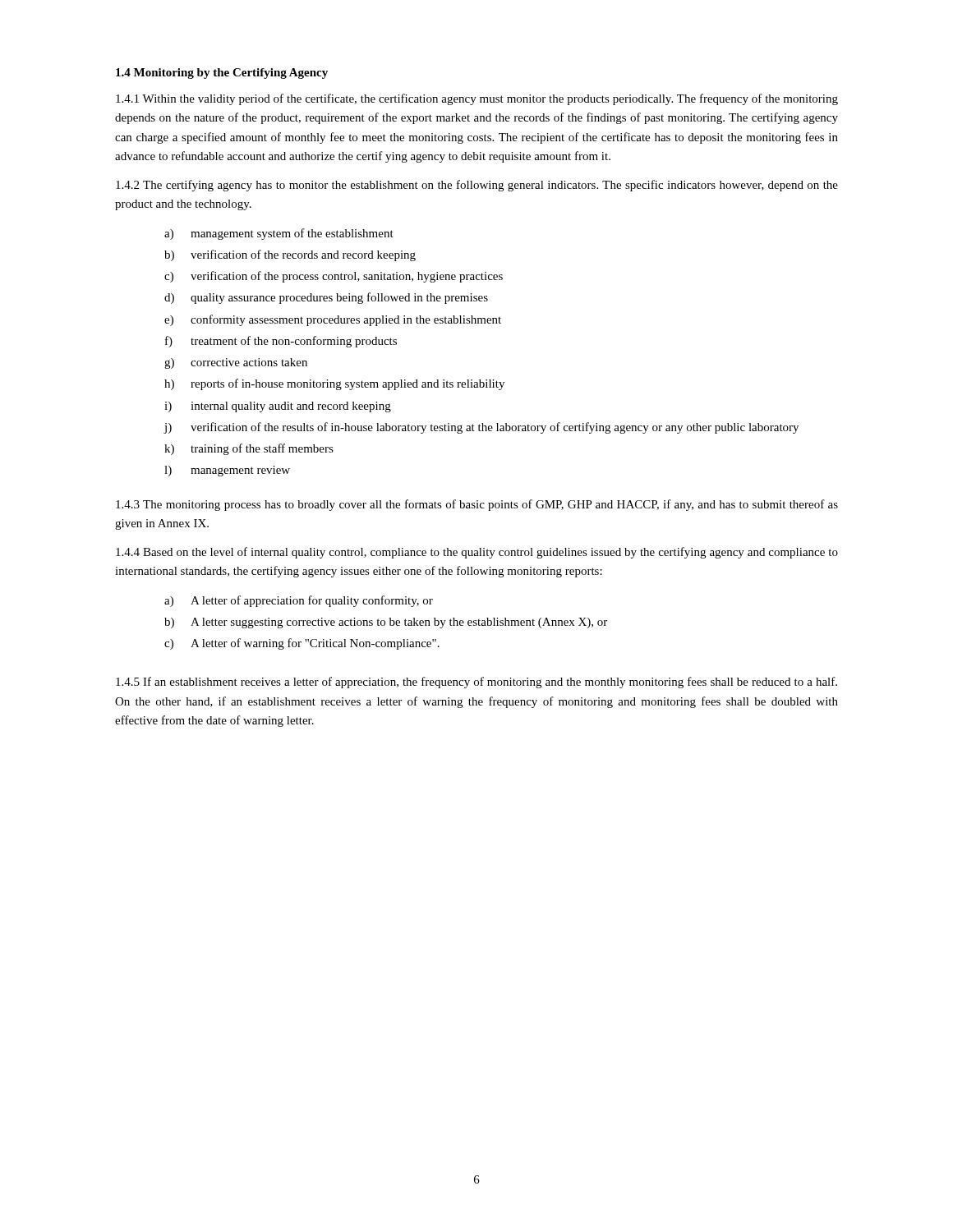Click on the list item that reads "i) internal quality audit and record"
This screenshot has height=1232, width=953.
[x=278, y=407]
